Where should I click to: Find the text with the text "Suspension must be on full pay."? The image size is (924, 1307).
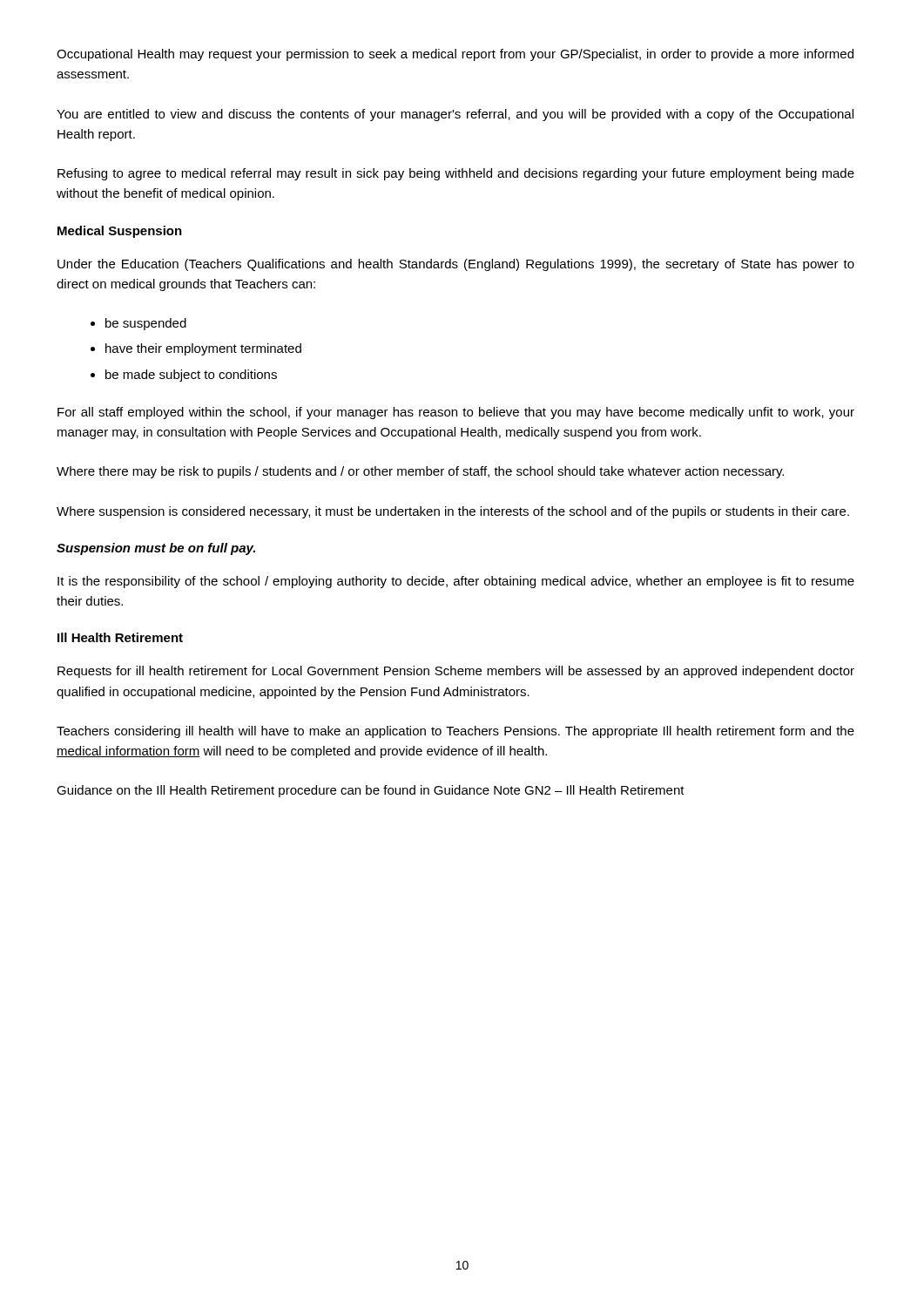click(157, 547)
